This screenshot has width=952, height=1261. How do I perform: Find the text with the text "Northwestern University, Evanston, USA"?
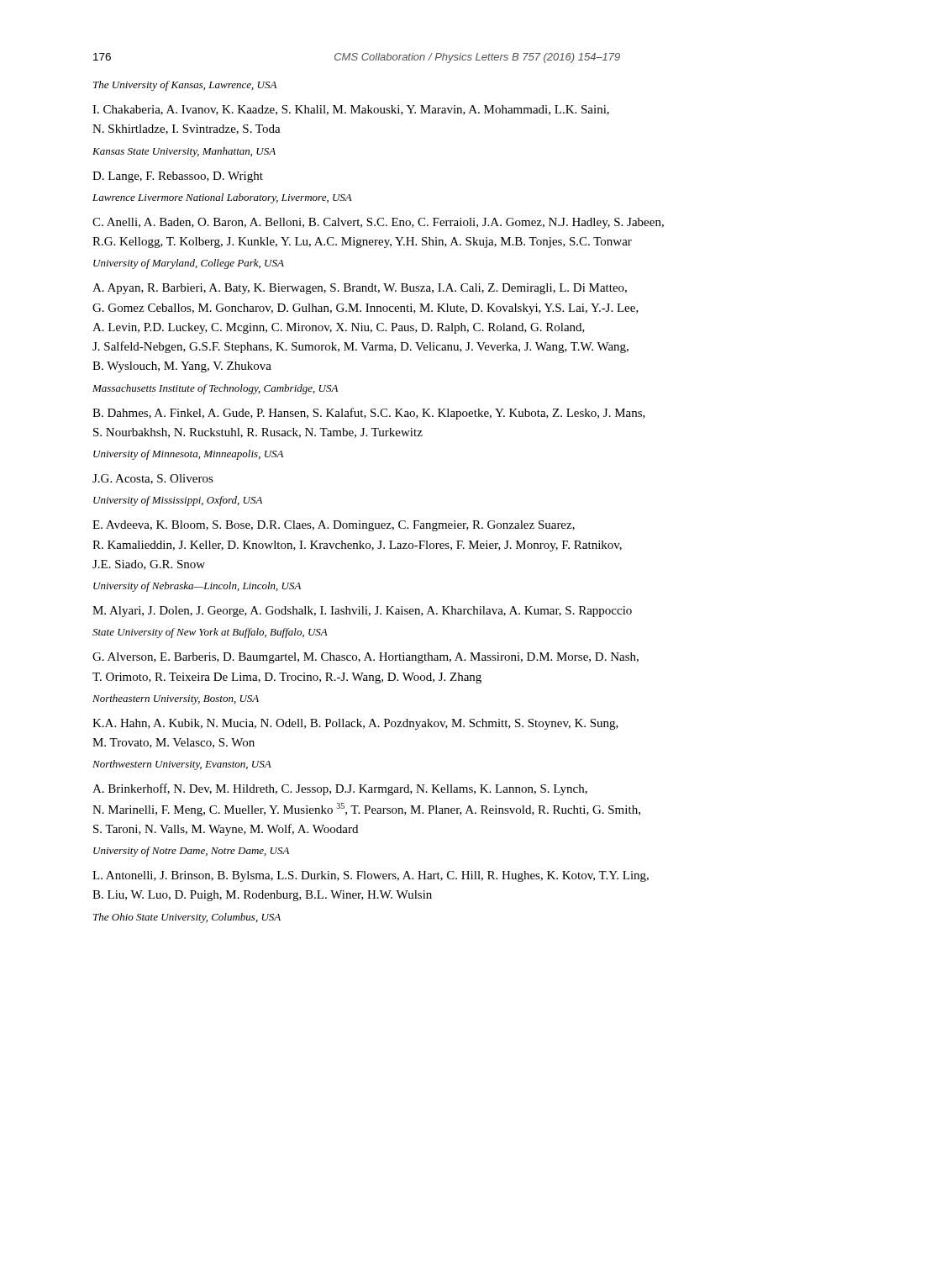(x=182, y=764)
